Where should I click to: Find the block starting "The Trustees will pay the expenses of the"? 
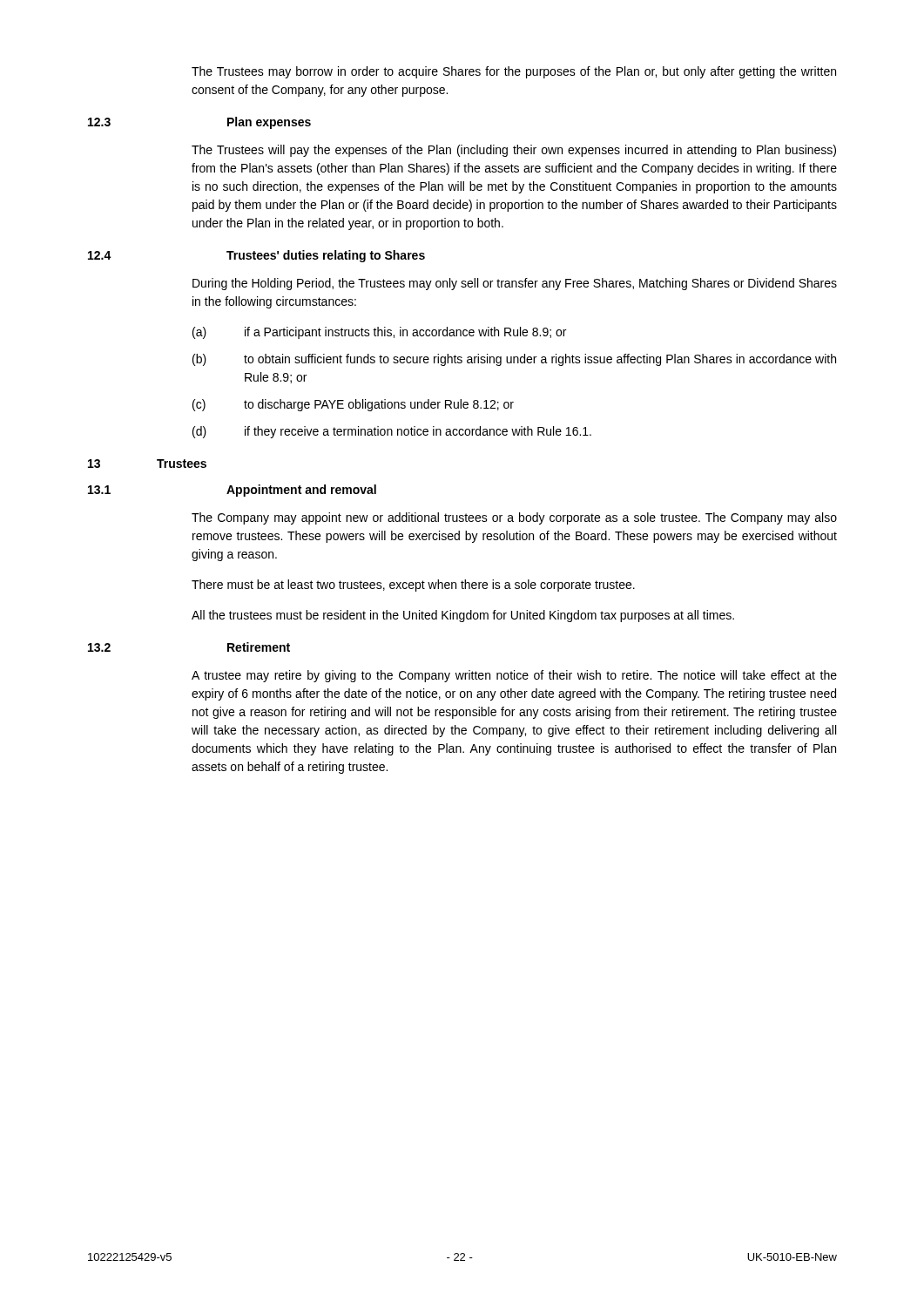click(x=514, y=186)
